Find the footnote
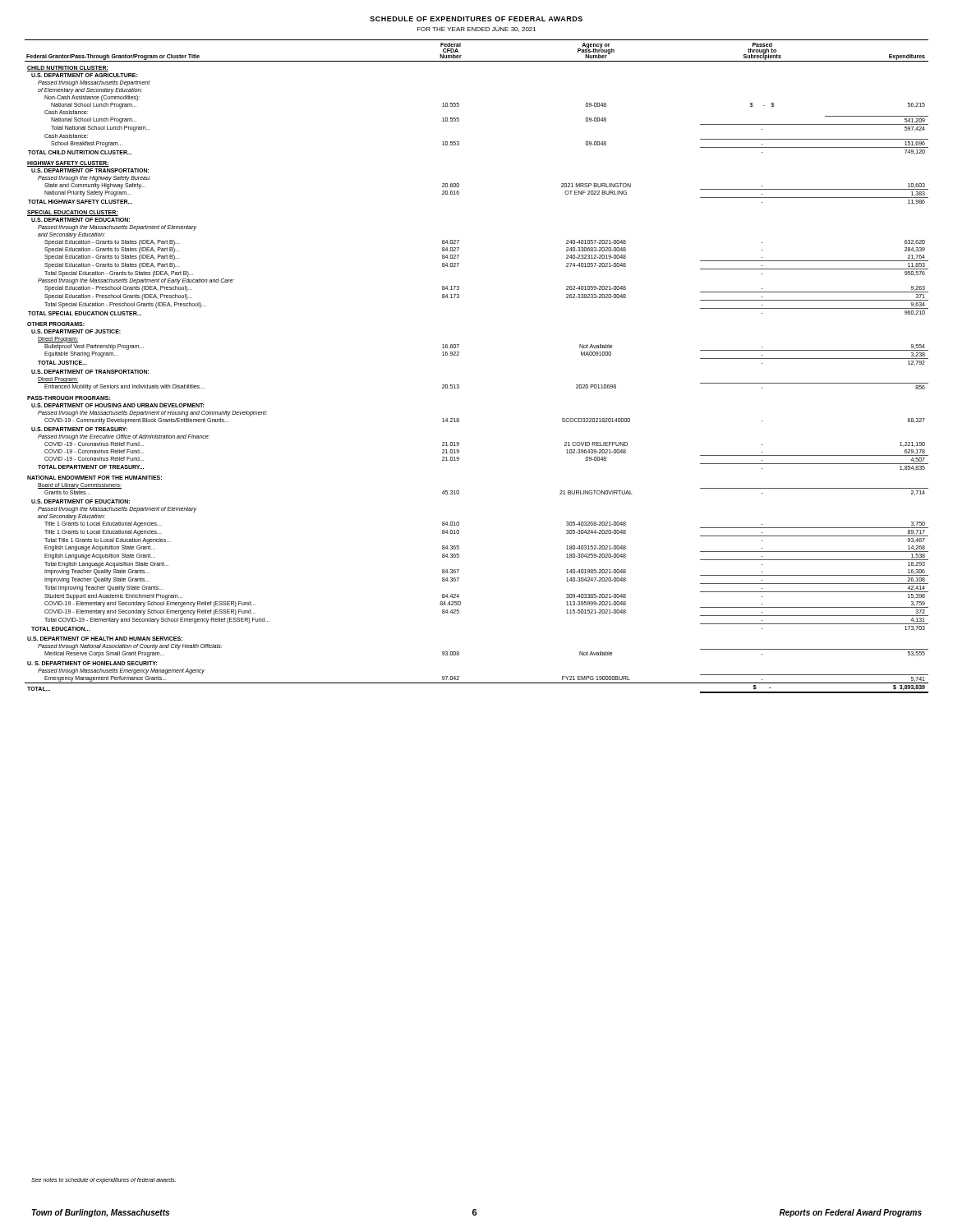The height and width of the screenshot is (1232, 953). point(104,1180)
